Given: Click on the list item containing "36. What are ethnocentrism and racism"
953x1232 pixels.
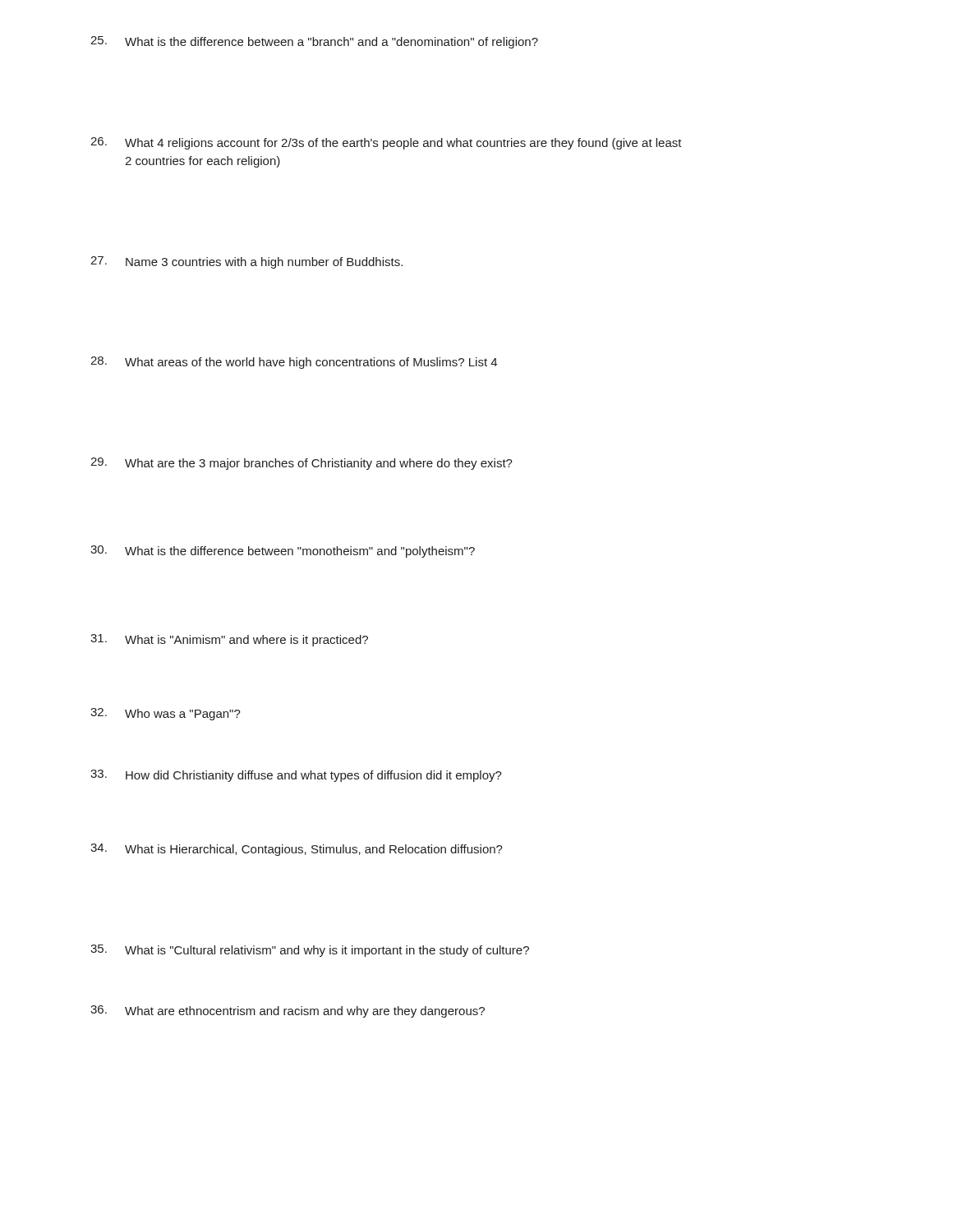Looking at the screenshot, I should pos(288,1011).
